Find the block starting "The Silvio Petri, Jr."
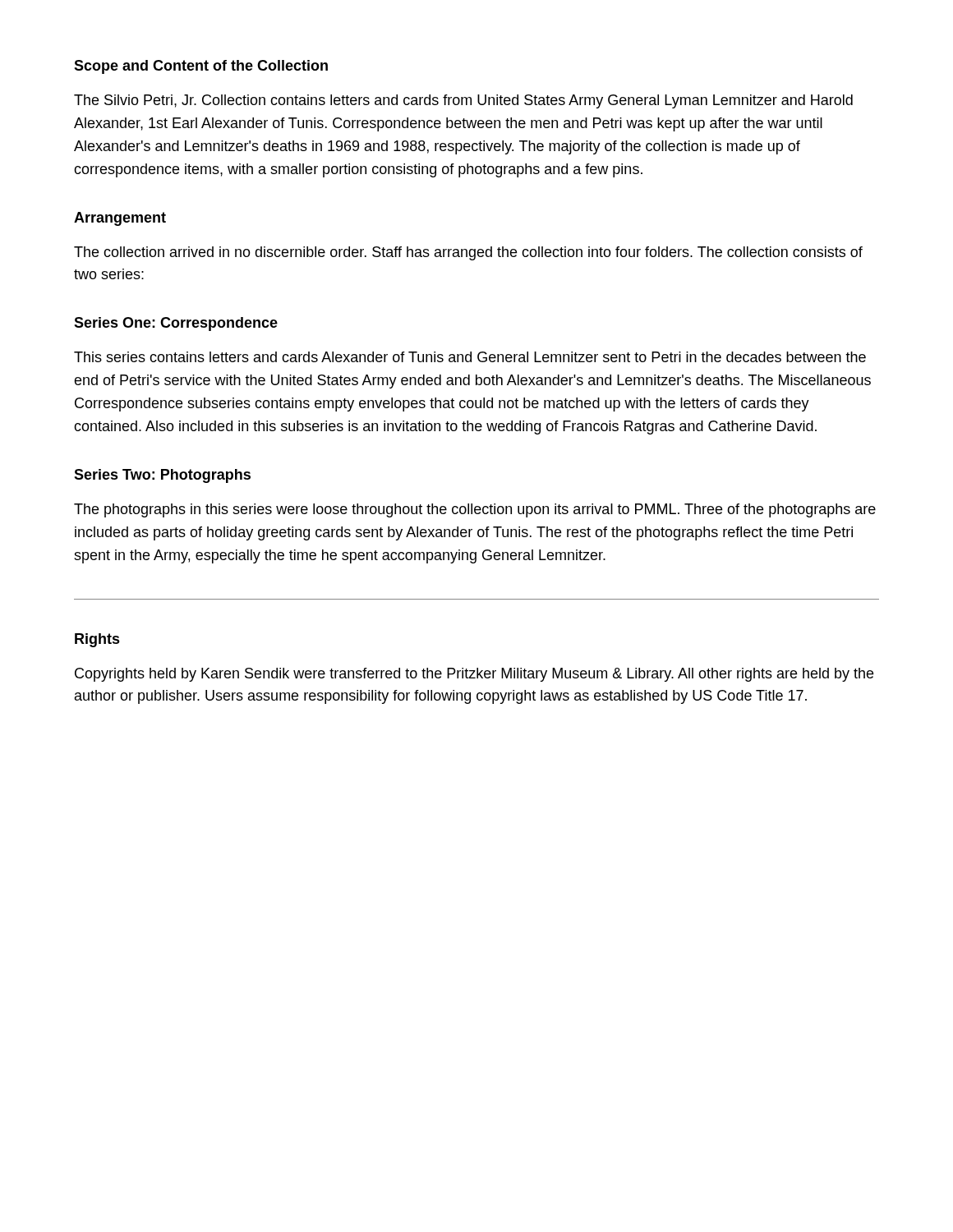 click(x=464, y=135)
